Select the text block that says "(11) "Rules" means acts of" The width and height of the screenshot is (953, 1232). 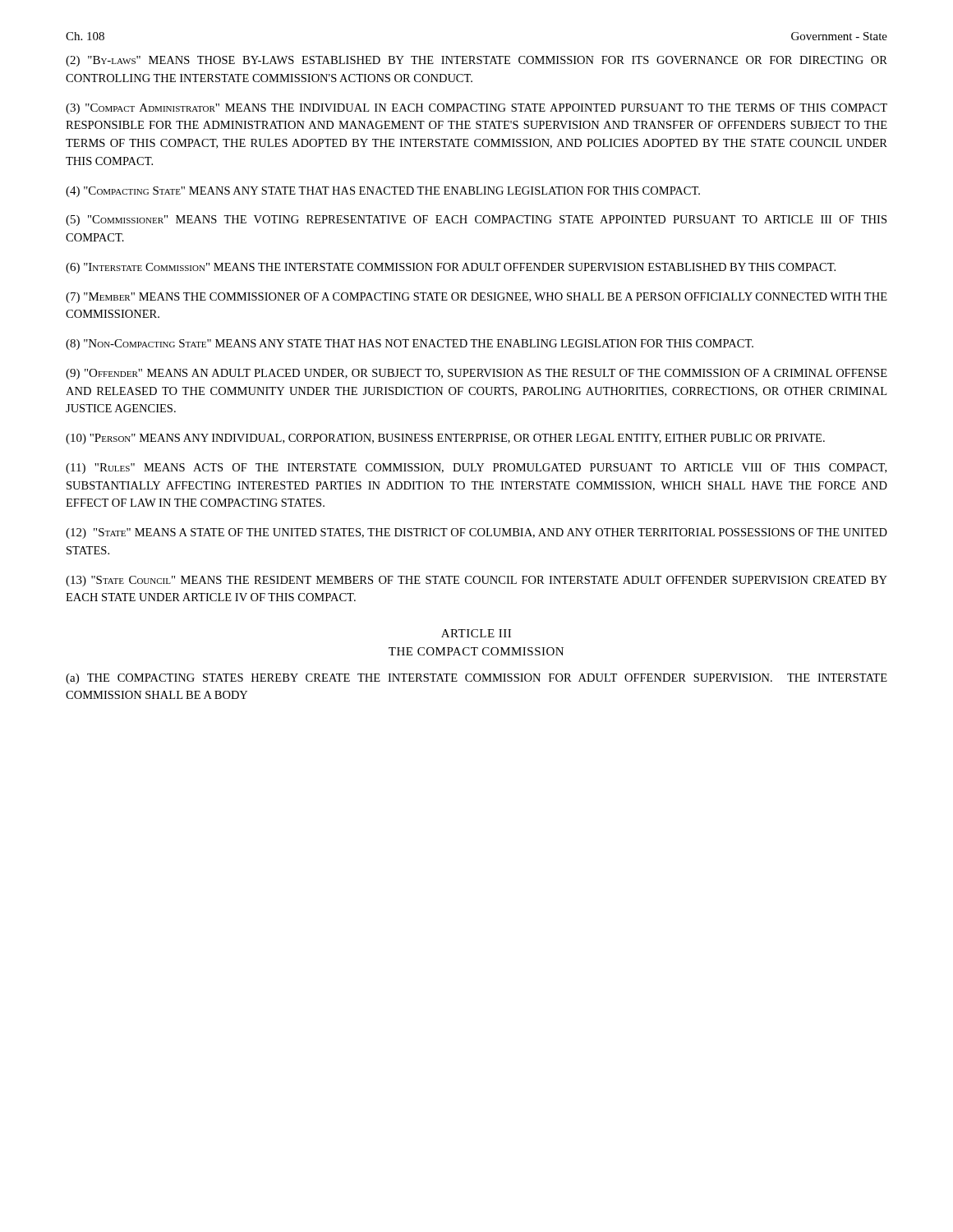(x=476, y=485)
